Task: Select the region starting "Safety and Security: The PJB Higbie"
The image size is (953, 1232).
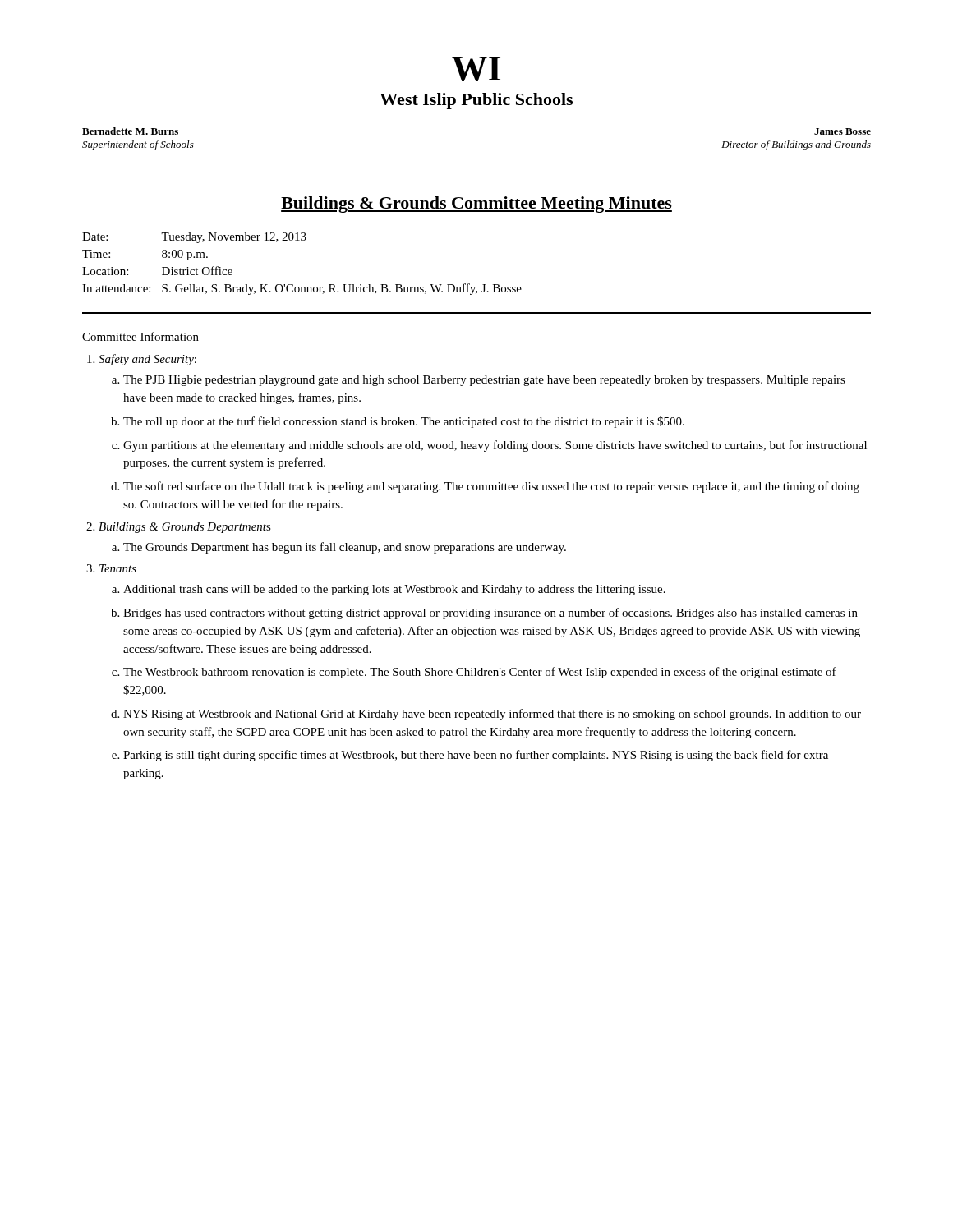Action: [485, 433]
